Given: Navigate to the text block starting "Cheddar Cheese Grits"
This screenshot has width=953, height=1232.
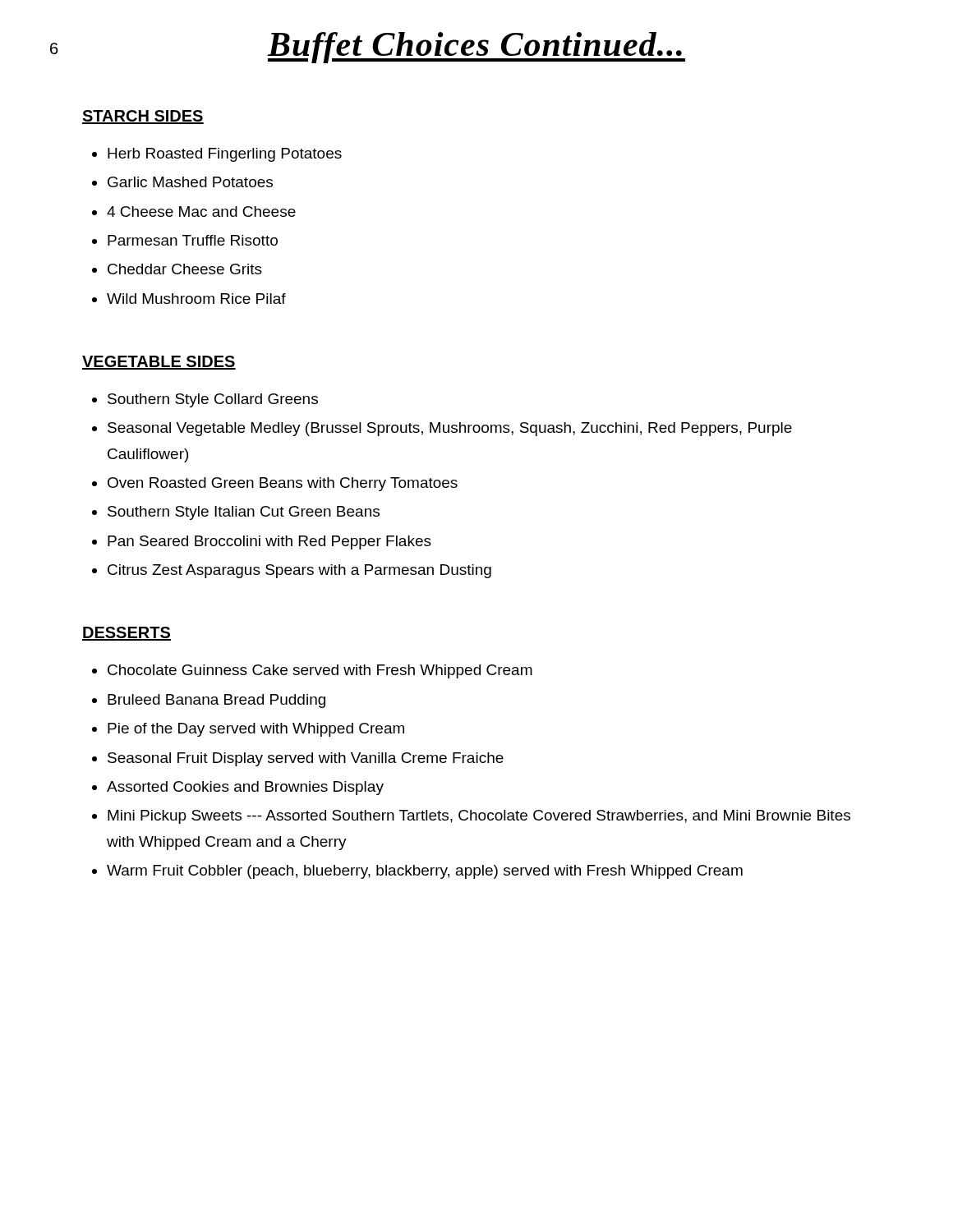Looking at the screenshot, I should coord(185,269).
